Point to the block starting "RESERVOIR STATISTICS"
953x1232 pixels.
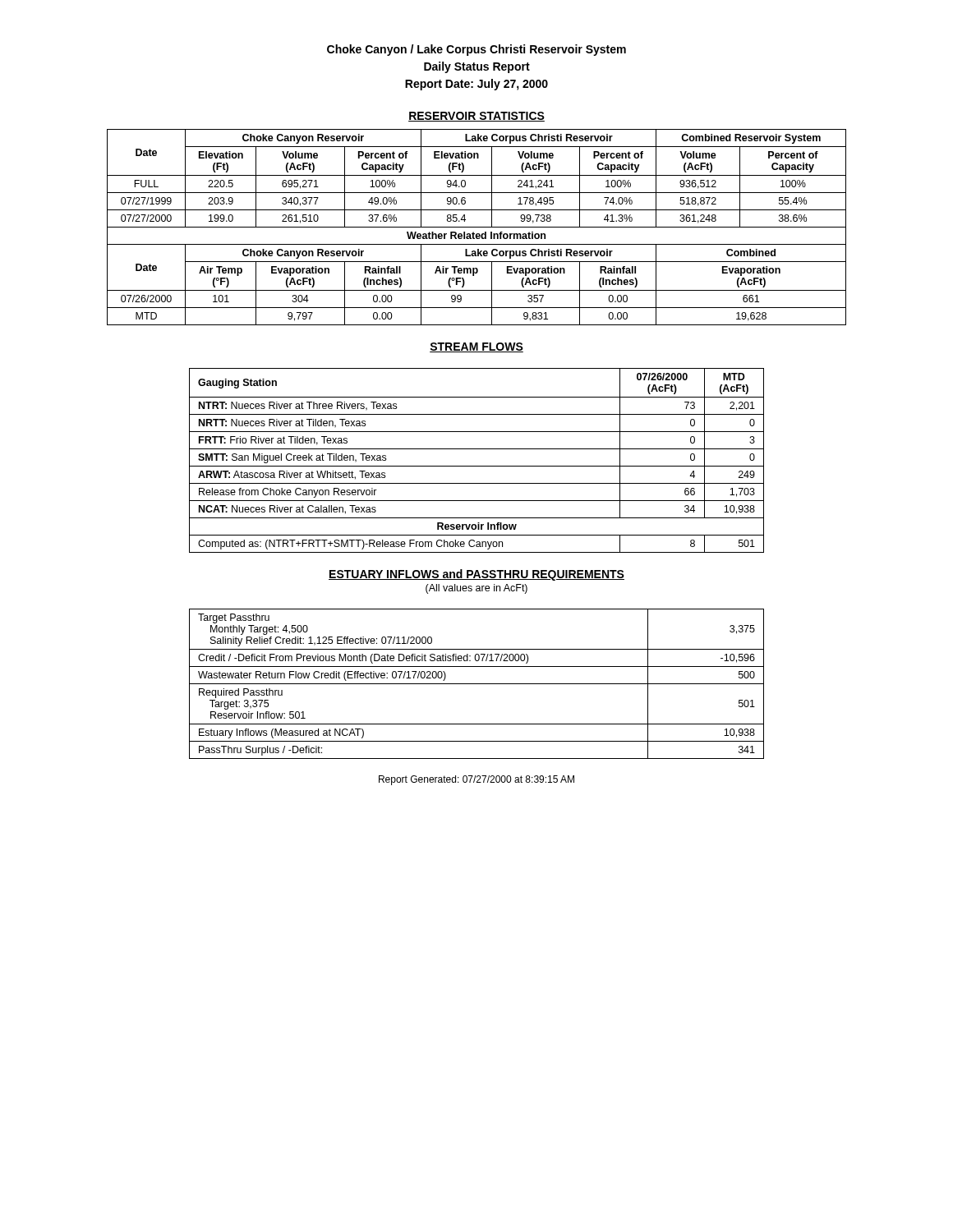(x=476, y=116)
